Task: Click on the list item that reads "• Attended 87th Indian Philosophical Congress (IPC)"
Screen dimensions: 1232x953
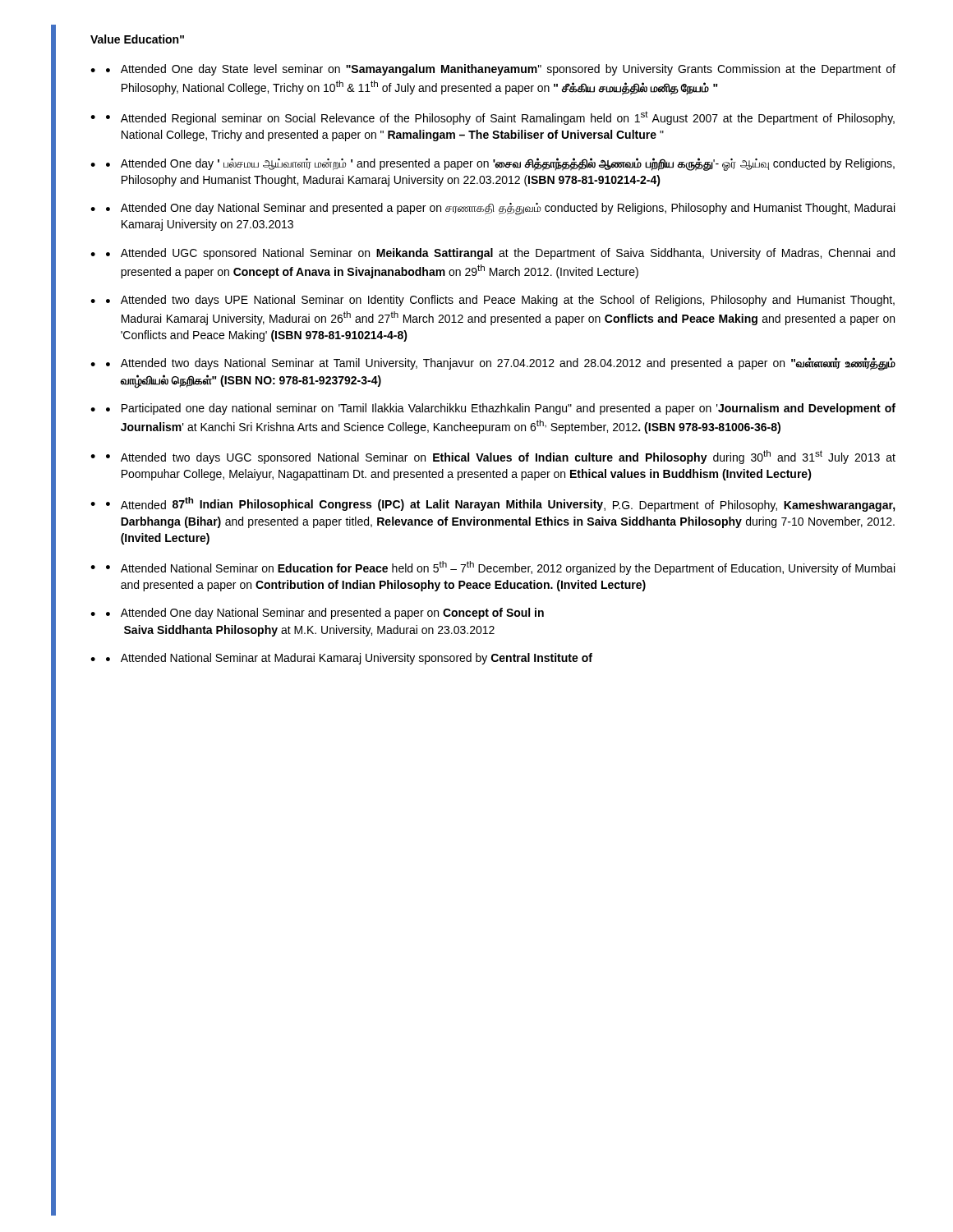Action: click(500, 520)
